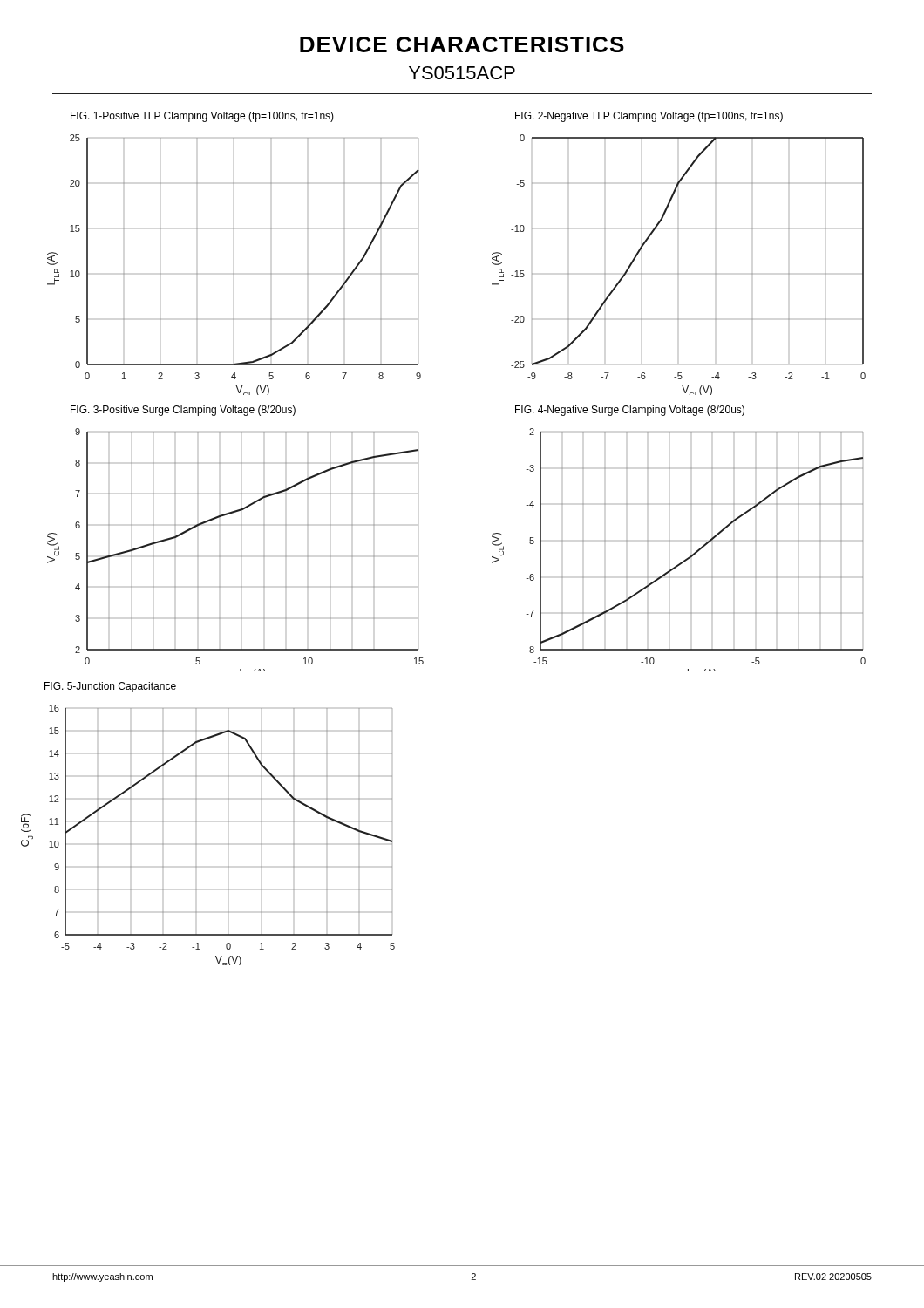This screenshot has width=924, height=1308.
Task: Locate the caption that says "FIG. 2-Negative TLP Clamping Voltage"
Action: (x=649, y=116)
